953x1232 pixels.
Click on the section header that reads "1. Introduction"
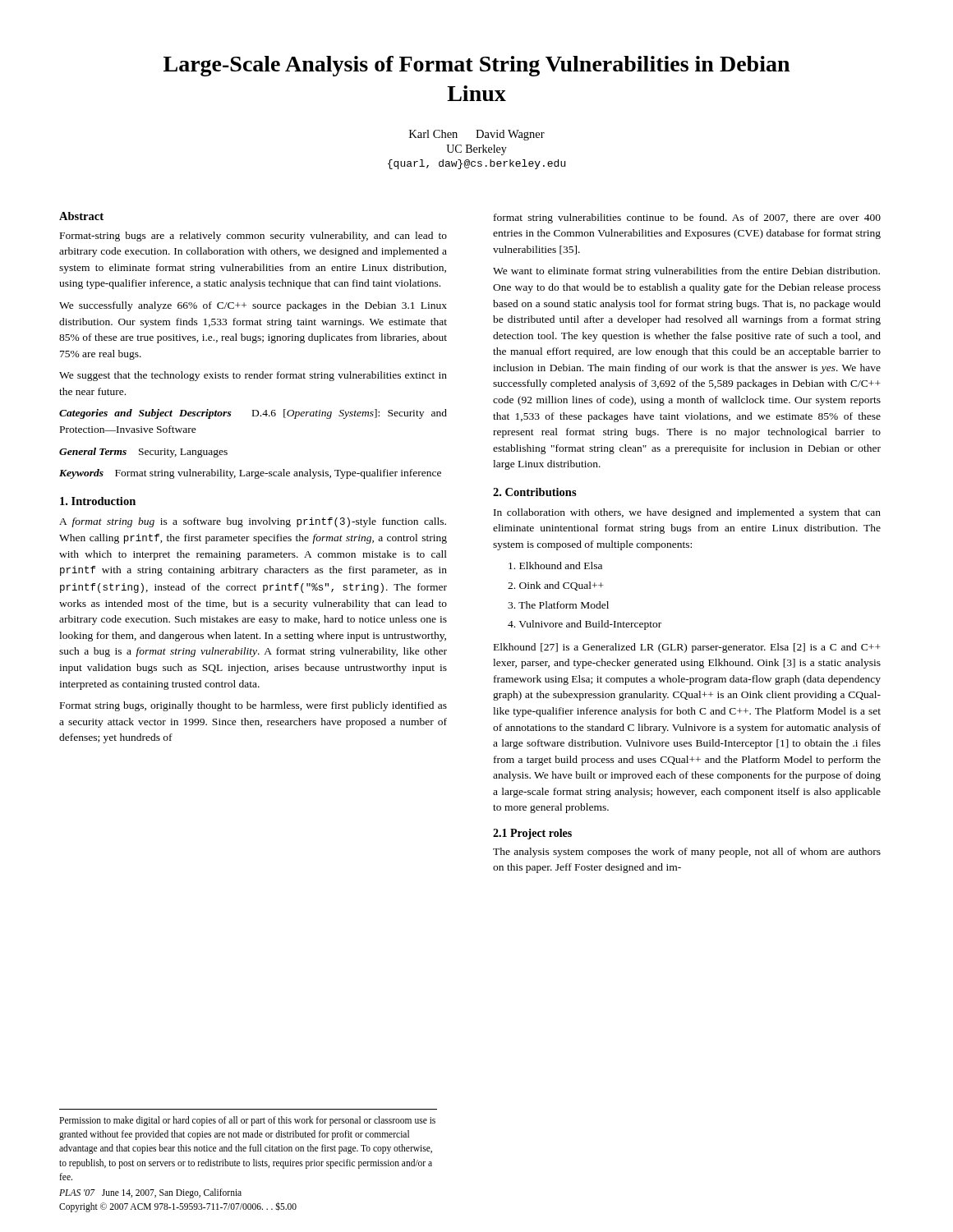click(x=97, y=501)
